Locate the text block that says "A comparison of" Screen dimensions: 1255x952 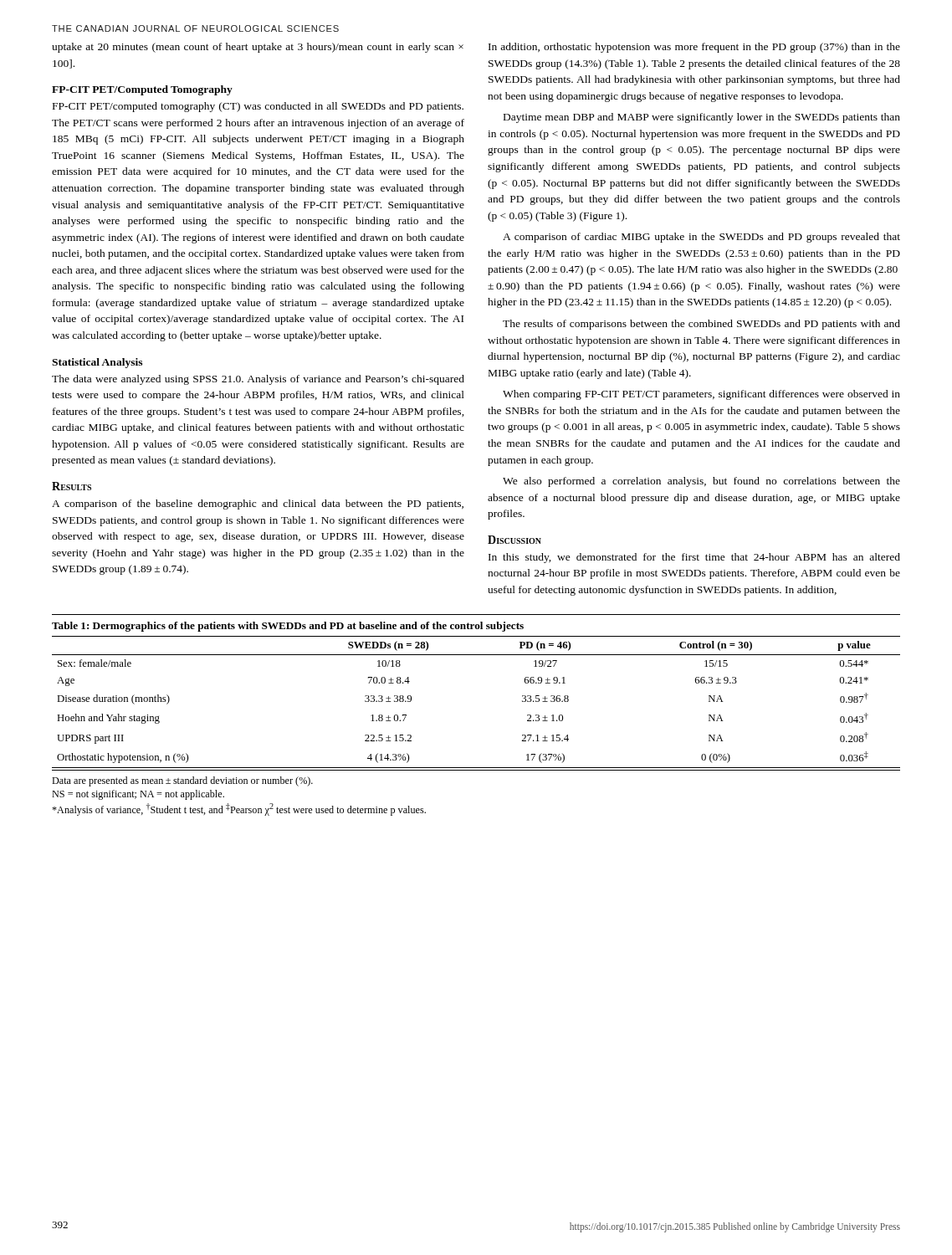258,536
